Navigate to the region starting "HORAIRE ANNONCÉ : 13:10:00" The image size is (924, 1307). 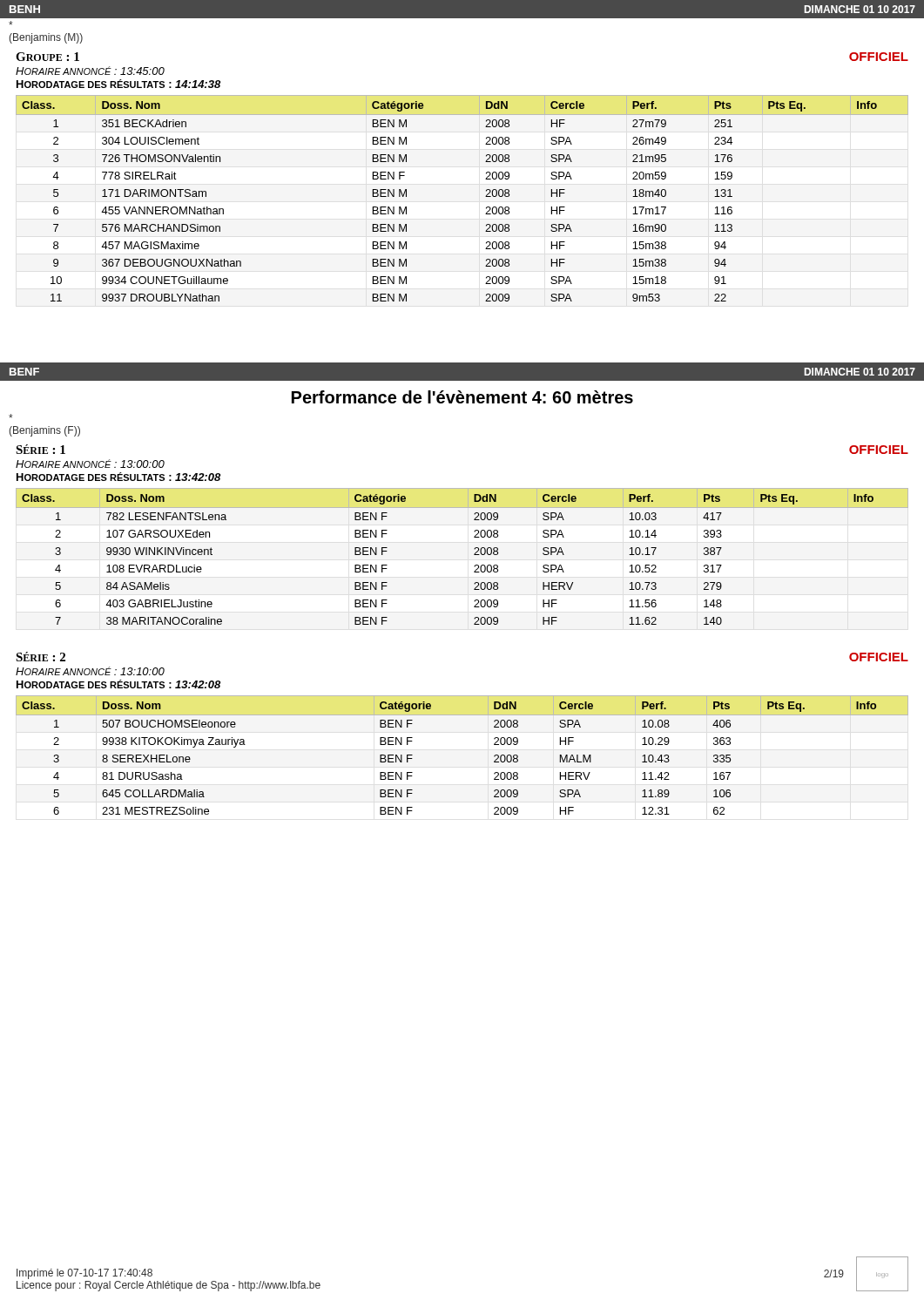90,671
